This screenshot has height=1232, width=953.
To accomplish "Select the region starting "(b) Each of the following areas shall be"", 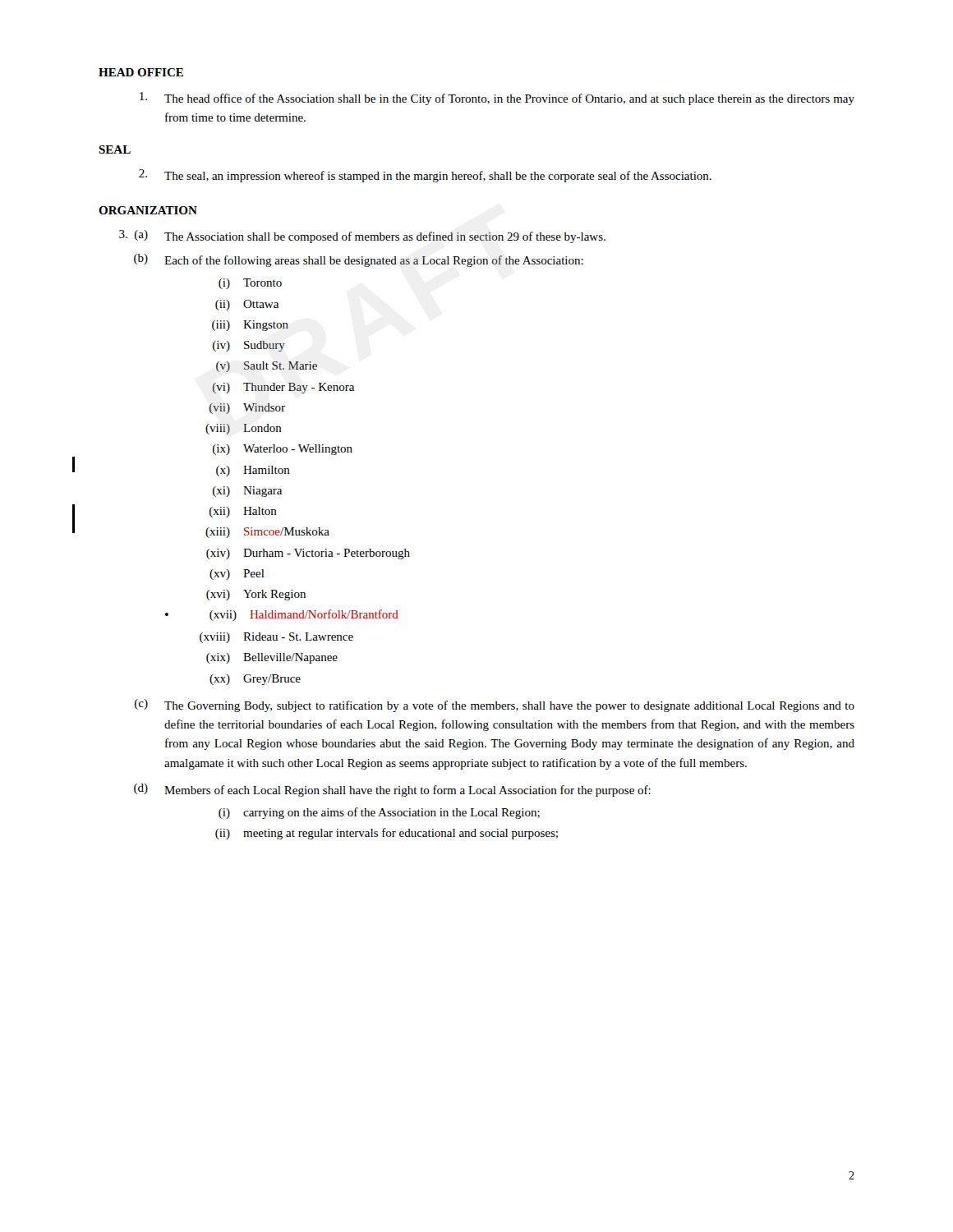I will [359, 260].
